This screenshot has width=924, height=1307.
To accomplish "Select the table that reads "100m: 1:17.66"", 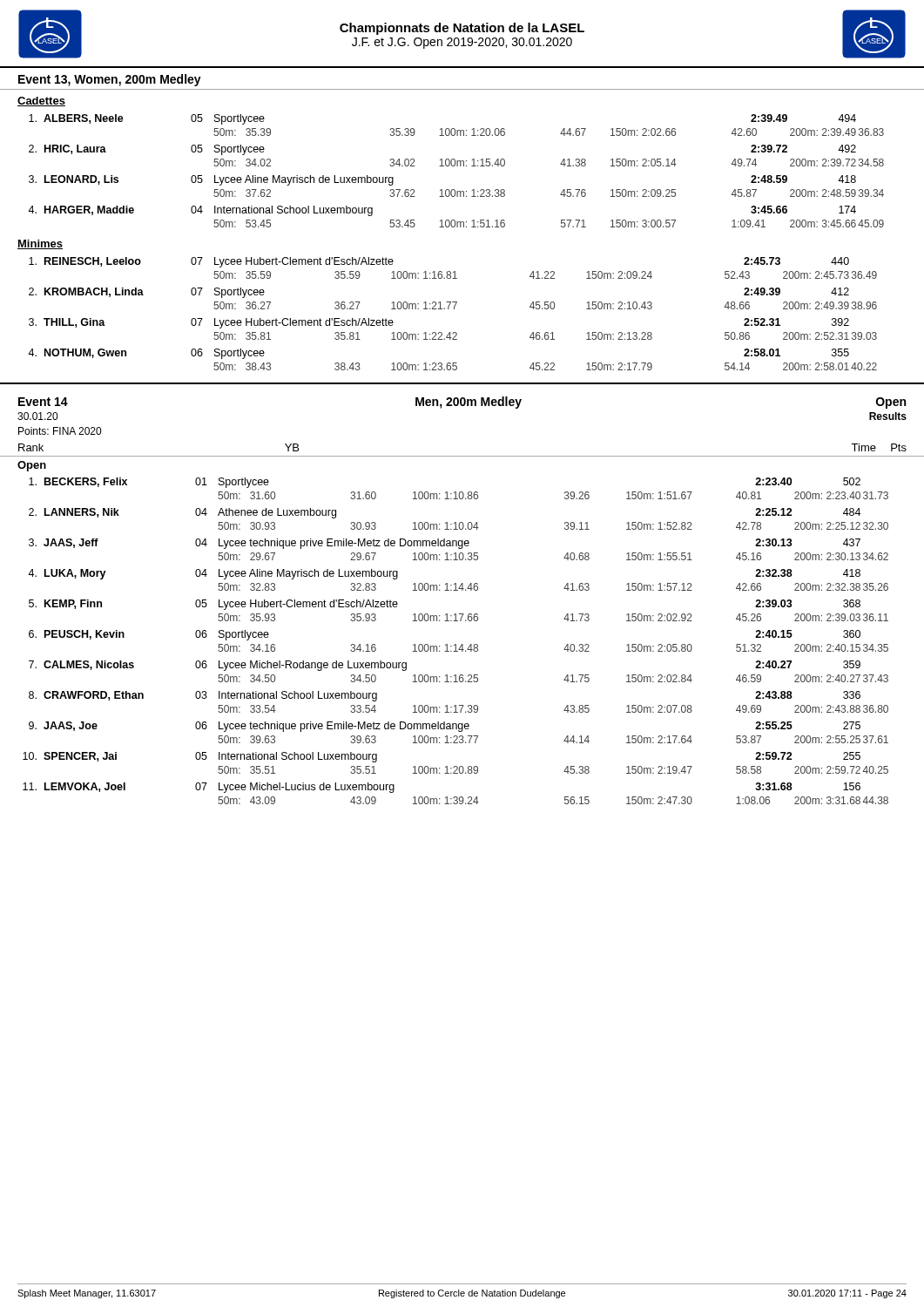I will pos(462,640).
